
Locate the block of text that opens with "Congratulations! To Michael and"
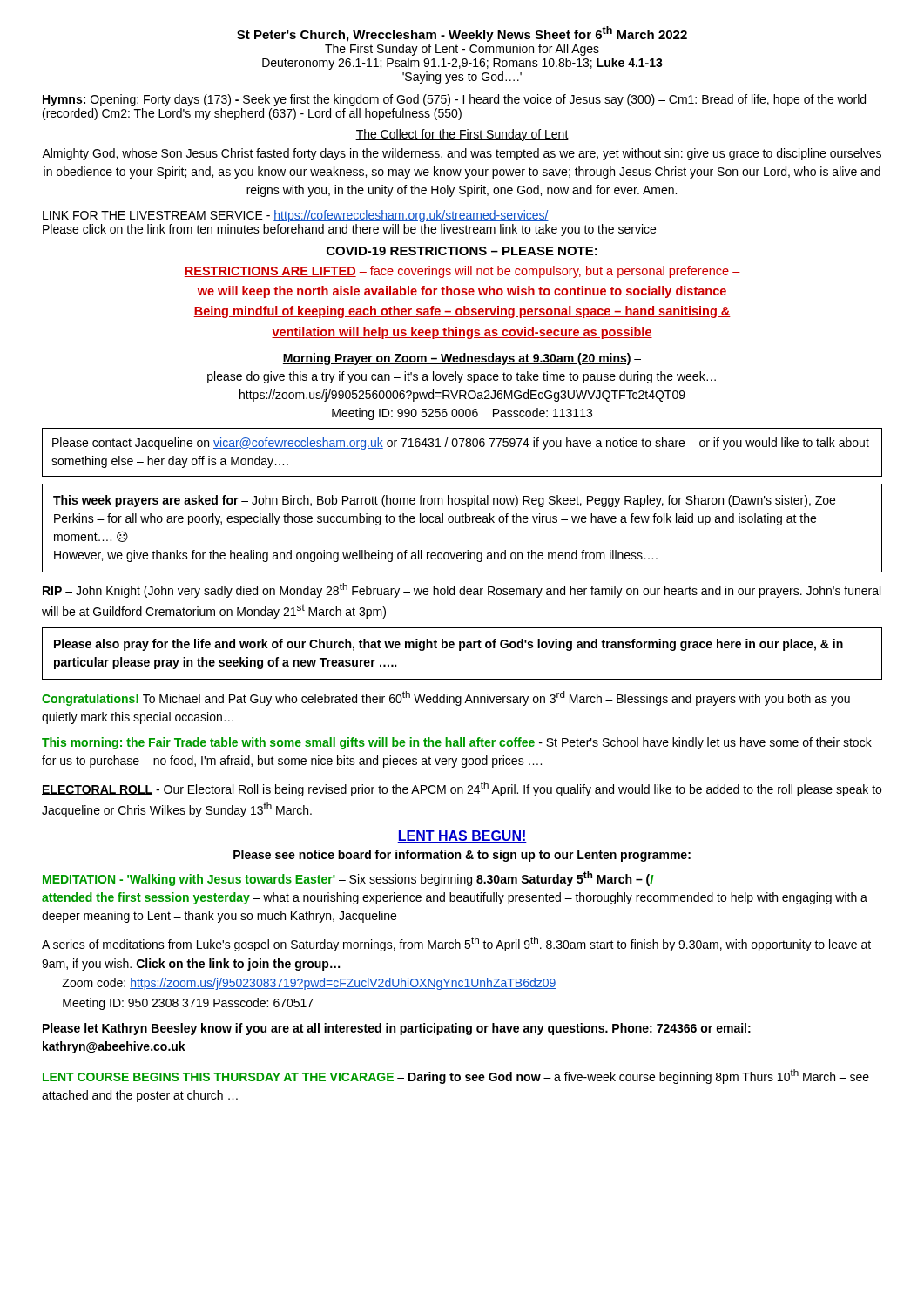pyautogui.click(x=446, y=706)
